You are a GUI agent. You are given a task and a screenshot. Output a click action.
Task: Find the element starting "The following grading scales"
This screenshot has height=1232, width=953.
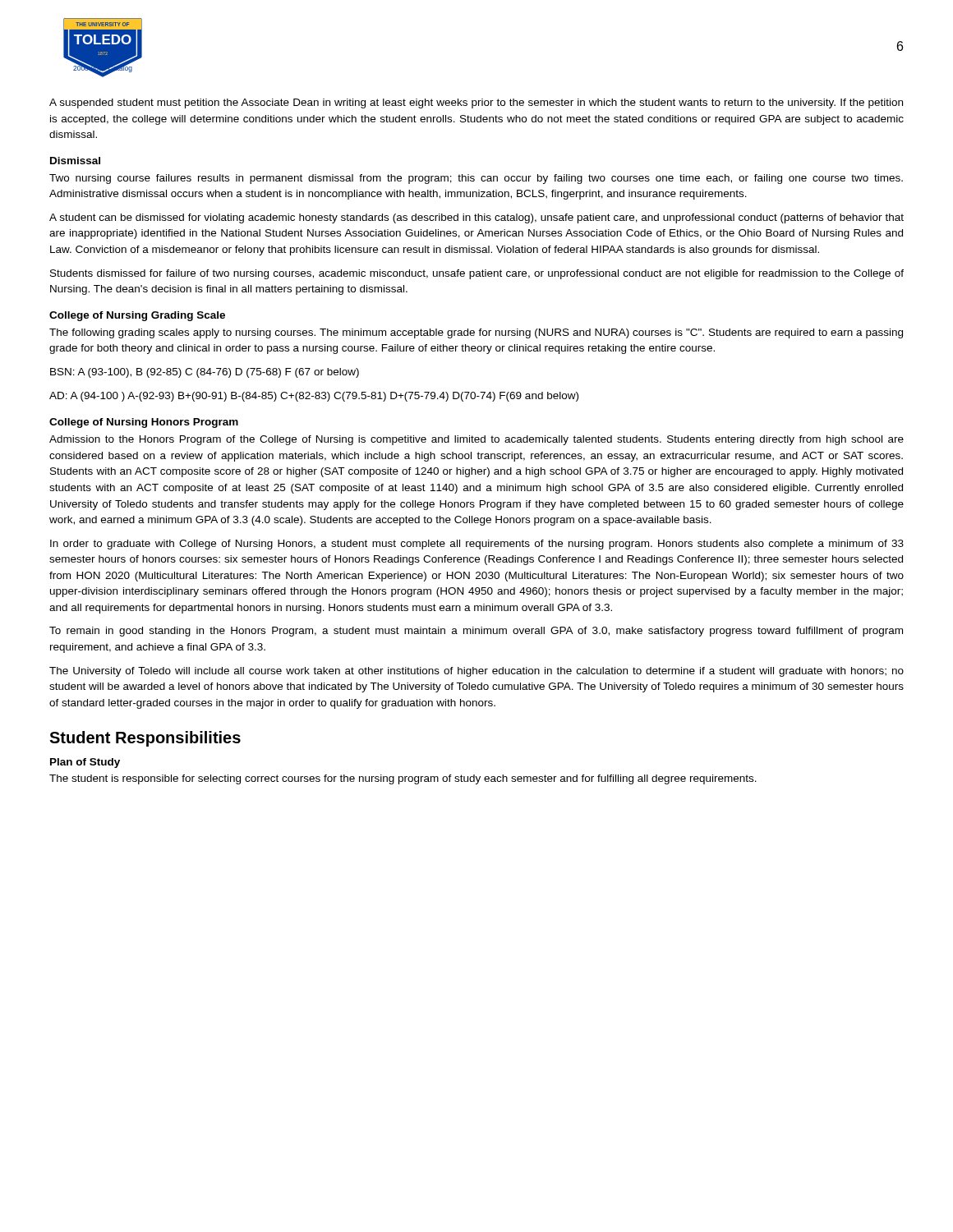pyautogui.click(x=476, y=340)
